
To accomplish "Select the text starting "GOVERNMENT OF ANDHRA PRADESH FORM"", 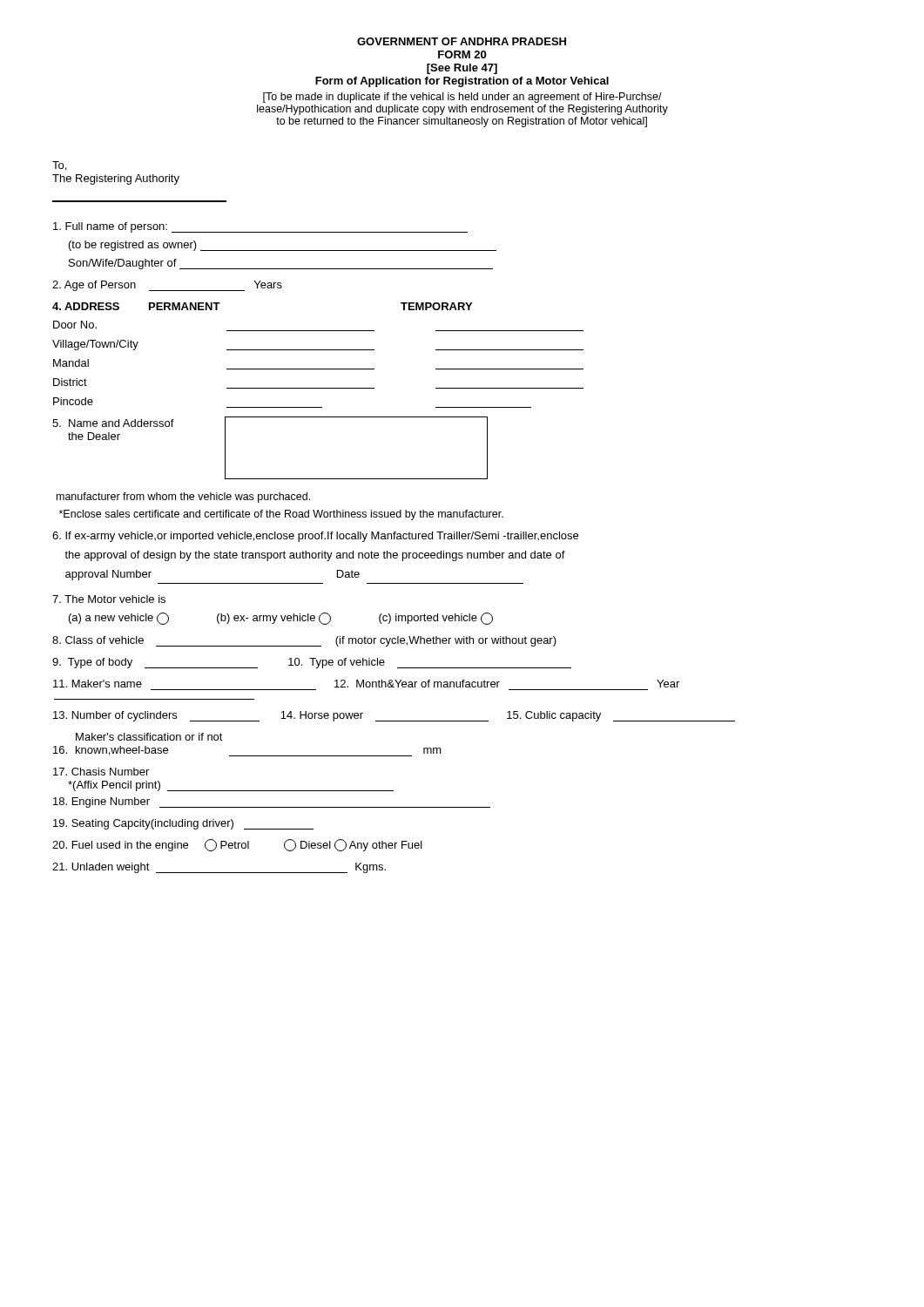I will 462,81.
